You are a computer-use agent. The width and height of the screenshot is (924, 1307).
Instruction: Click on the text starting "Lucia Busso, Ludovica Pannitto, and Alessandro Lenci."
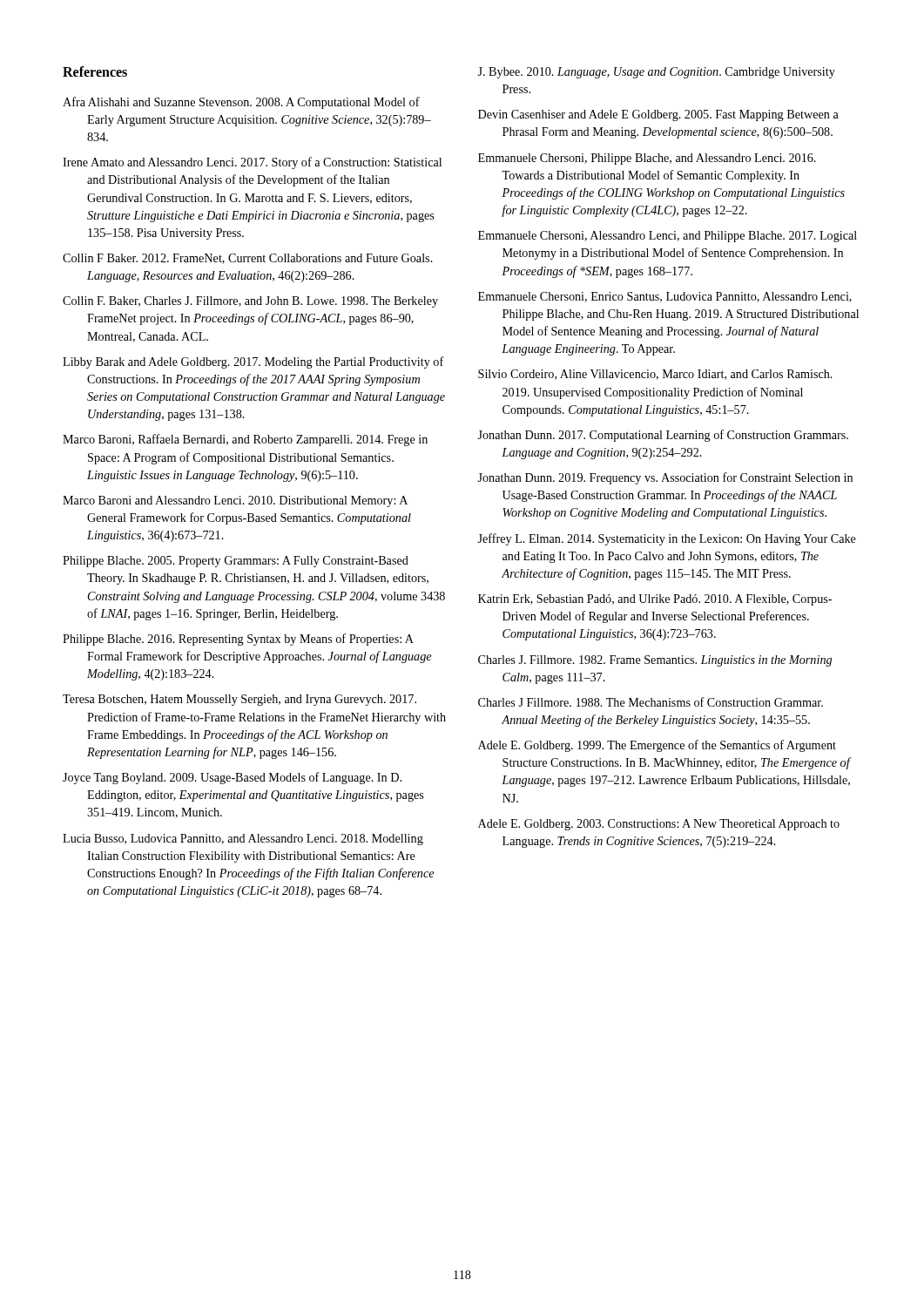pyautogui.click(x=248, y=864)
